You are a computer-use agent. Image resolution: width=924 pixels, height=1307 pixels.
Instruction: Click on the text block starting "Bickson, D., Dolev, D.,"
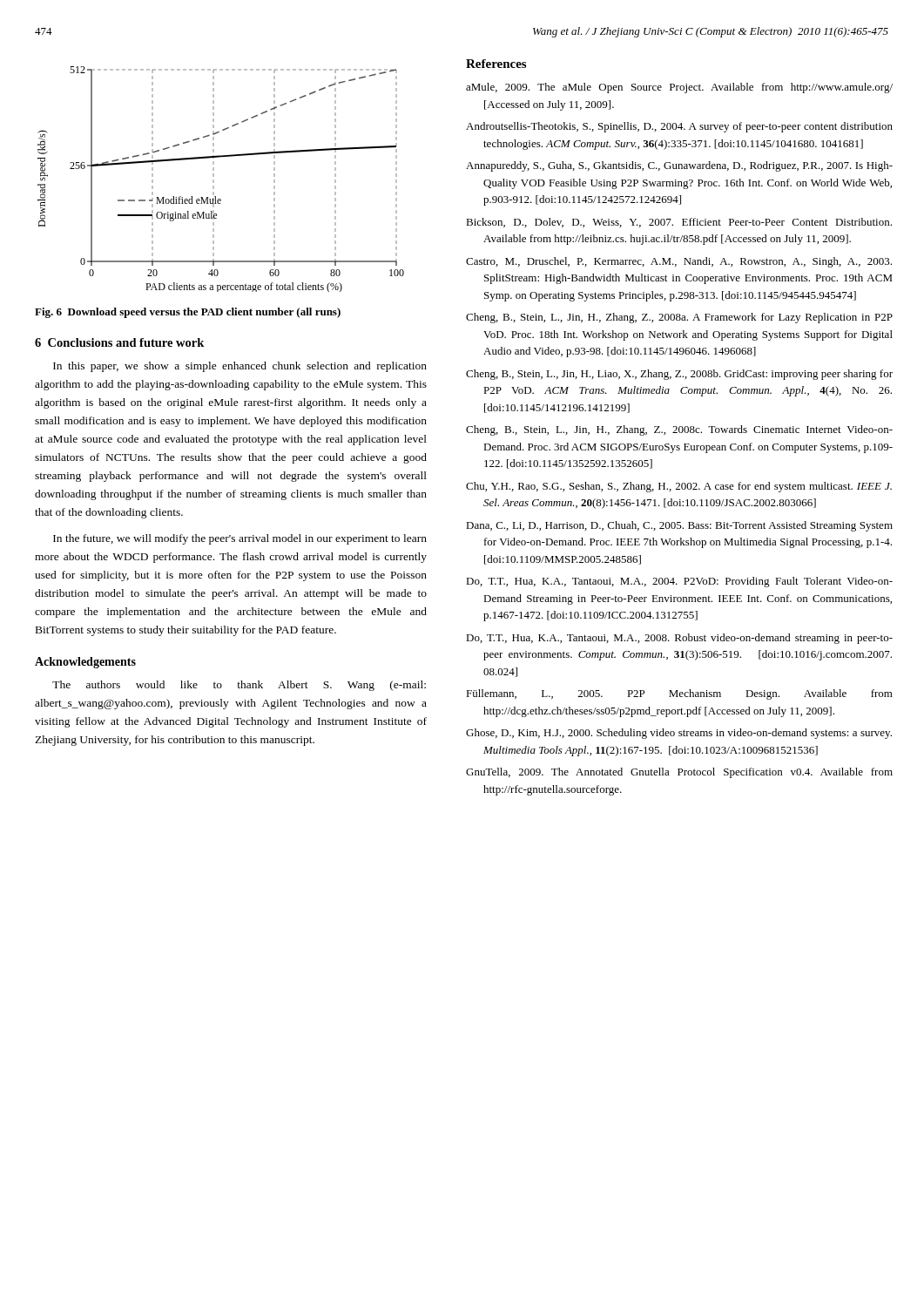click(x=679, y=230)
